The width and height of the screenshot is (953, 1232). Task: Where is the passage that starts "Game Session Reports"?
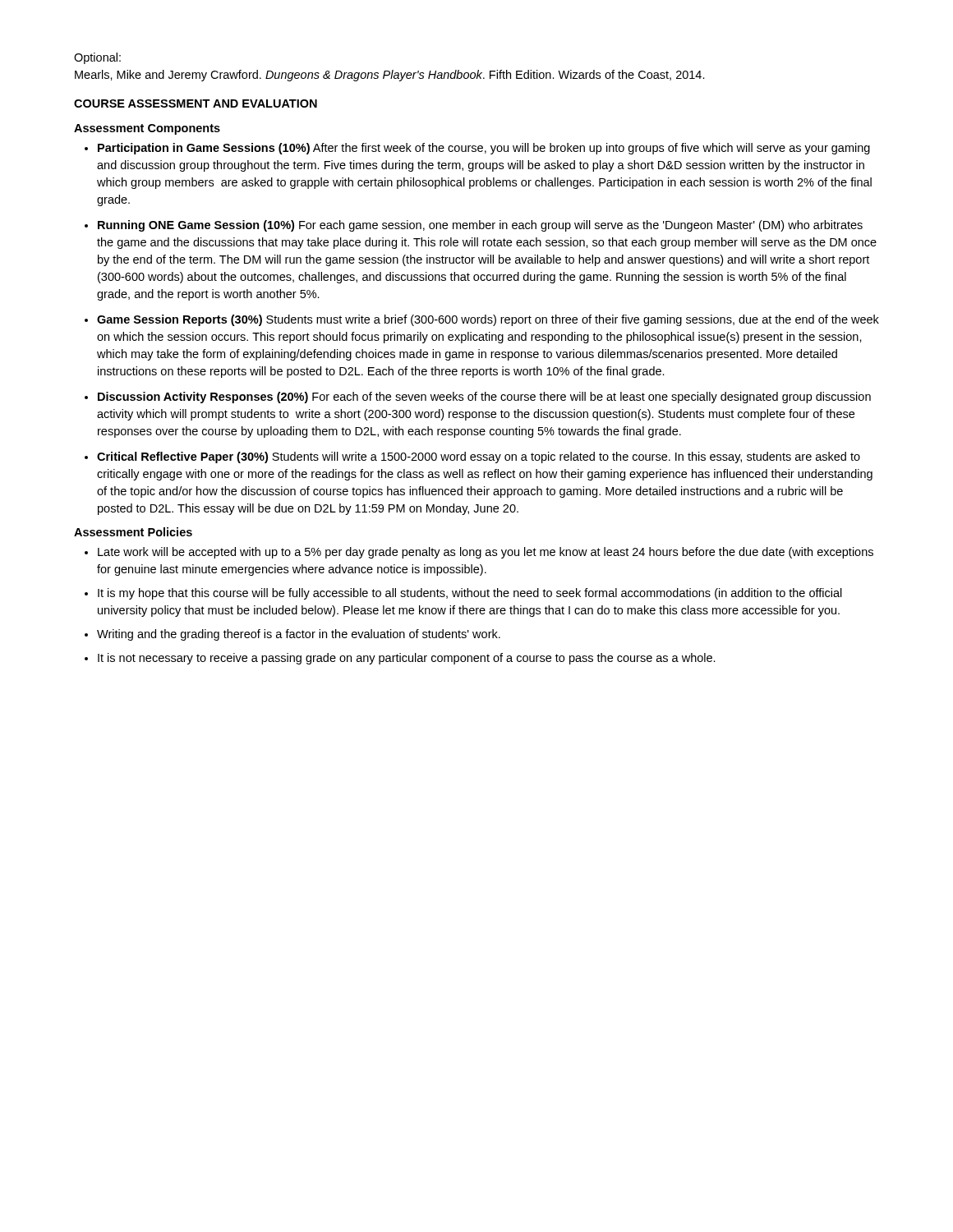(488, 346)
